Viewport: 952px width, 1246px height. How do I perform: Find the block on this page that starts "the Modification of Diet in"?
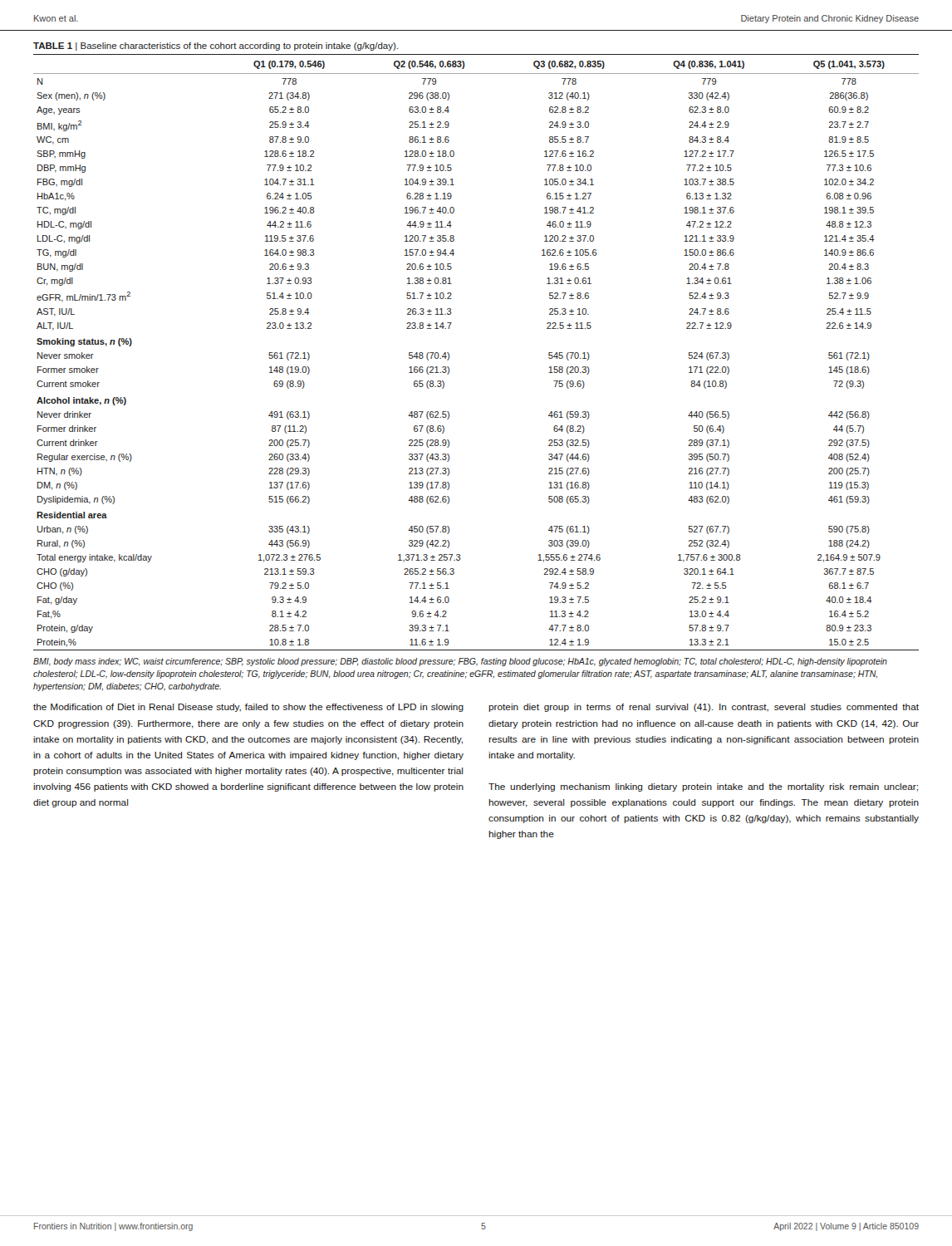pos(248,755)
